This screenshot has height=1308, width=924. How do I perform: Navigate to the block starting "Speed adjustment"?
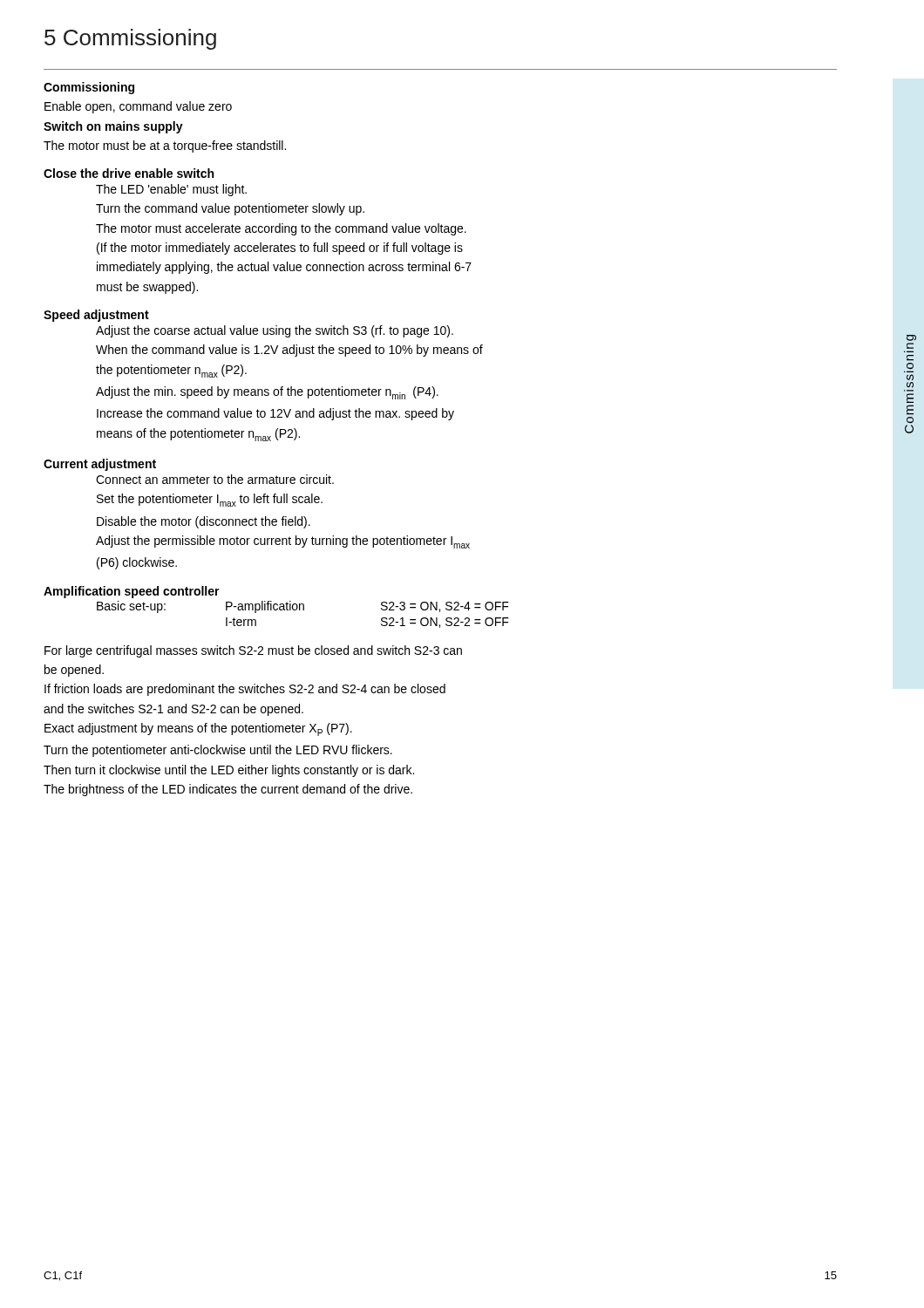96,315
